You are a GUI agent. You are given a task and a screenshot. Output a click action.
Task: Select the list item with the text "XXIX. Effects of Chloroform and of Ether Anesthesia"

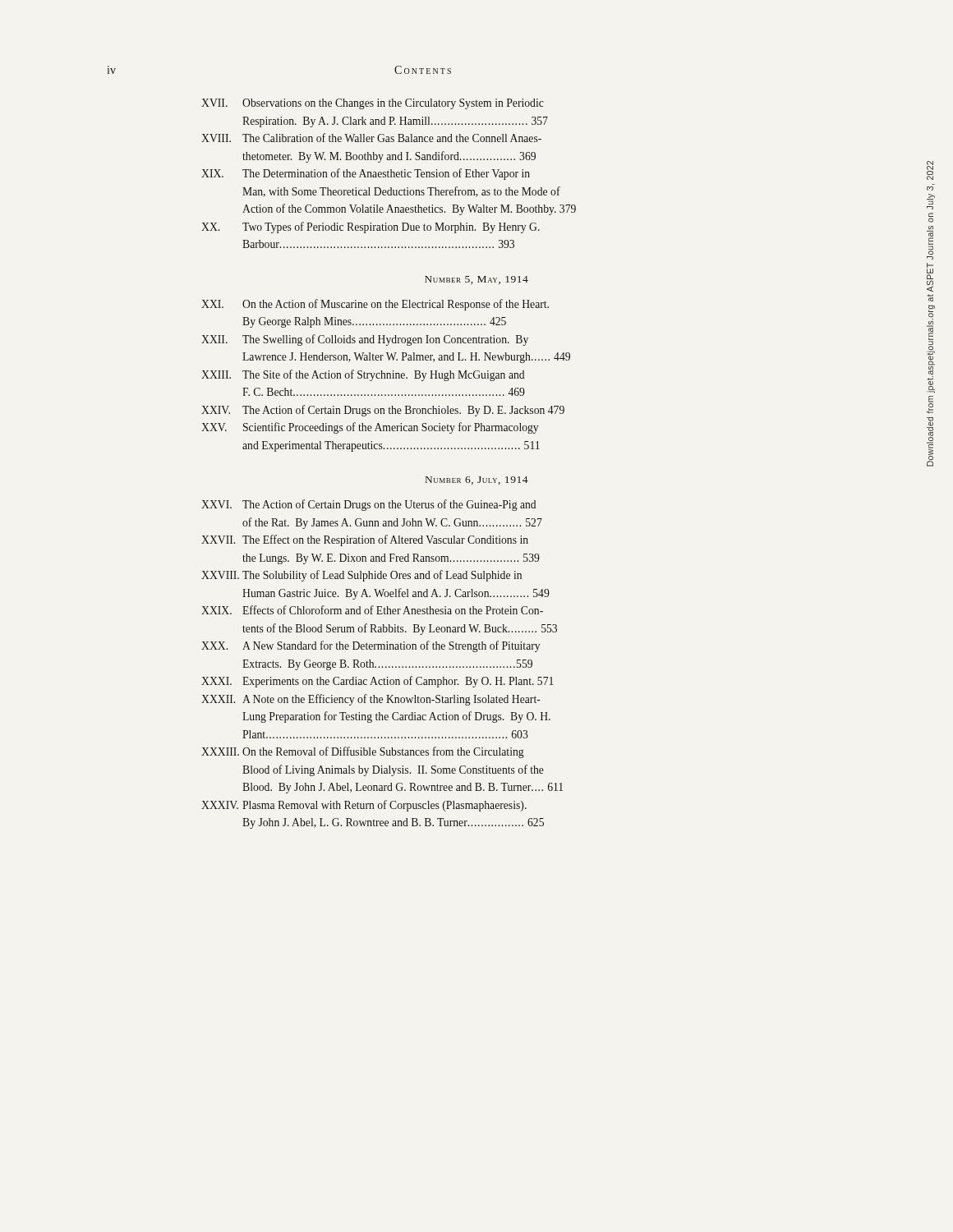coord(379,620)
